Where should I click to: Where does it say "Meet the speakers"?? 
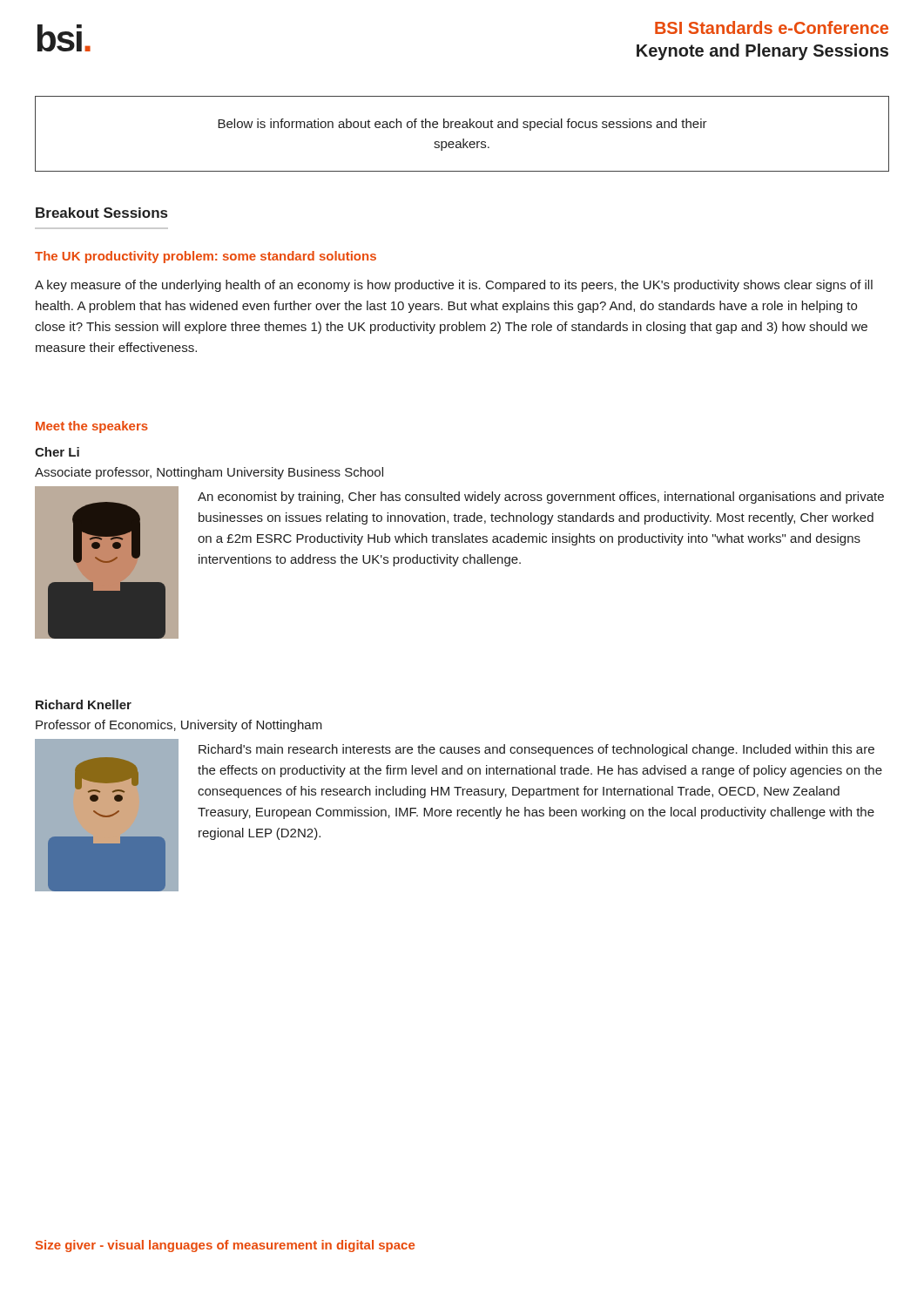pyautogui.click(x=91, y=426)
